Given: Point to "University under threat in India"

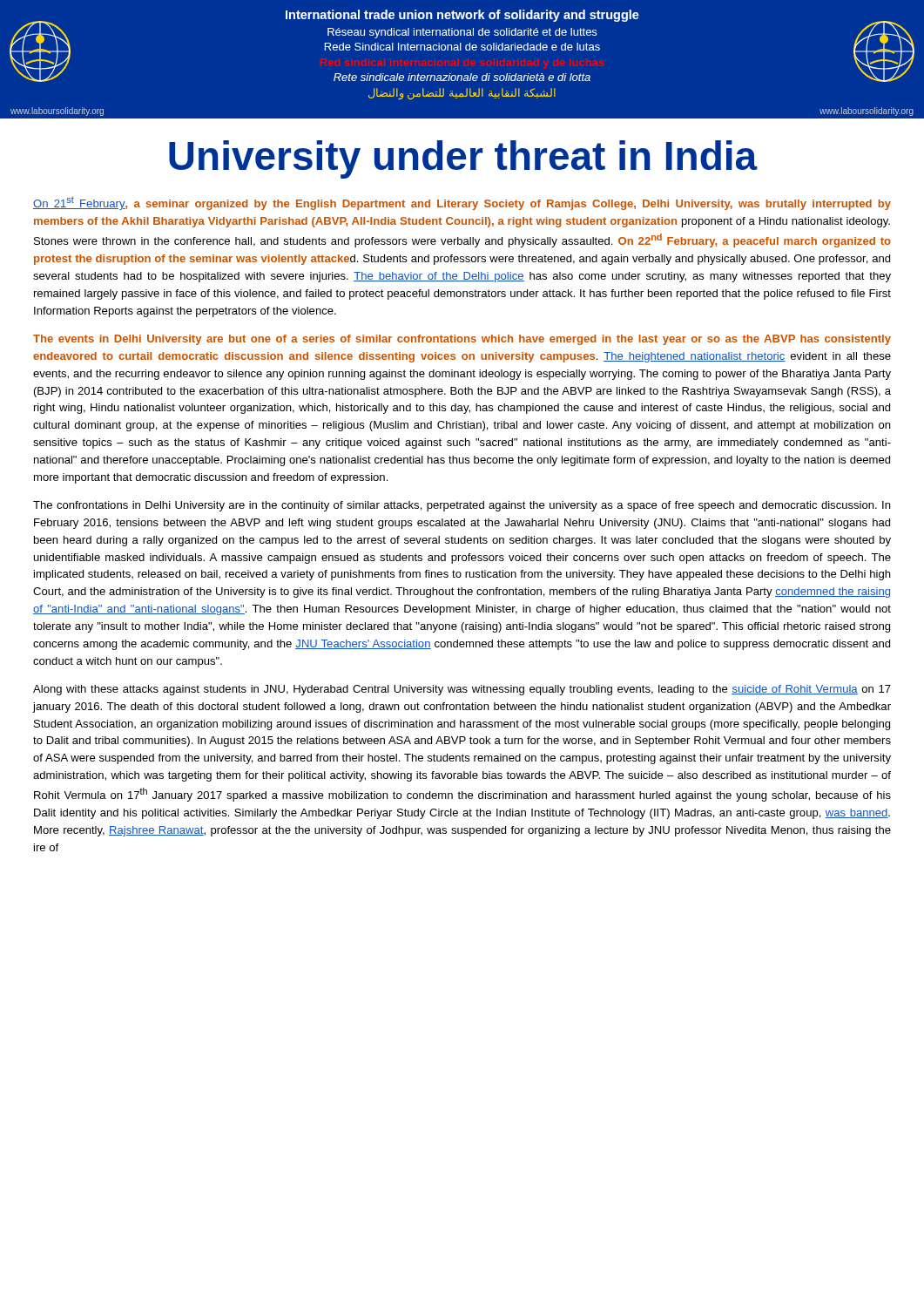Looking at the screenshot, I should pos(462,157).
